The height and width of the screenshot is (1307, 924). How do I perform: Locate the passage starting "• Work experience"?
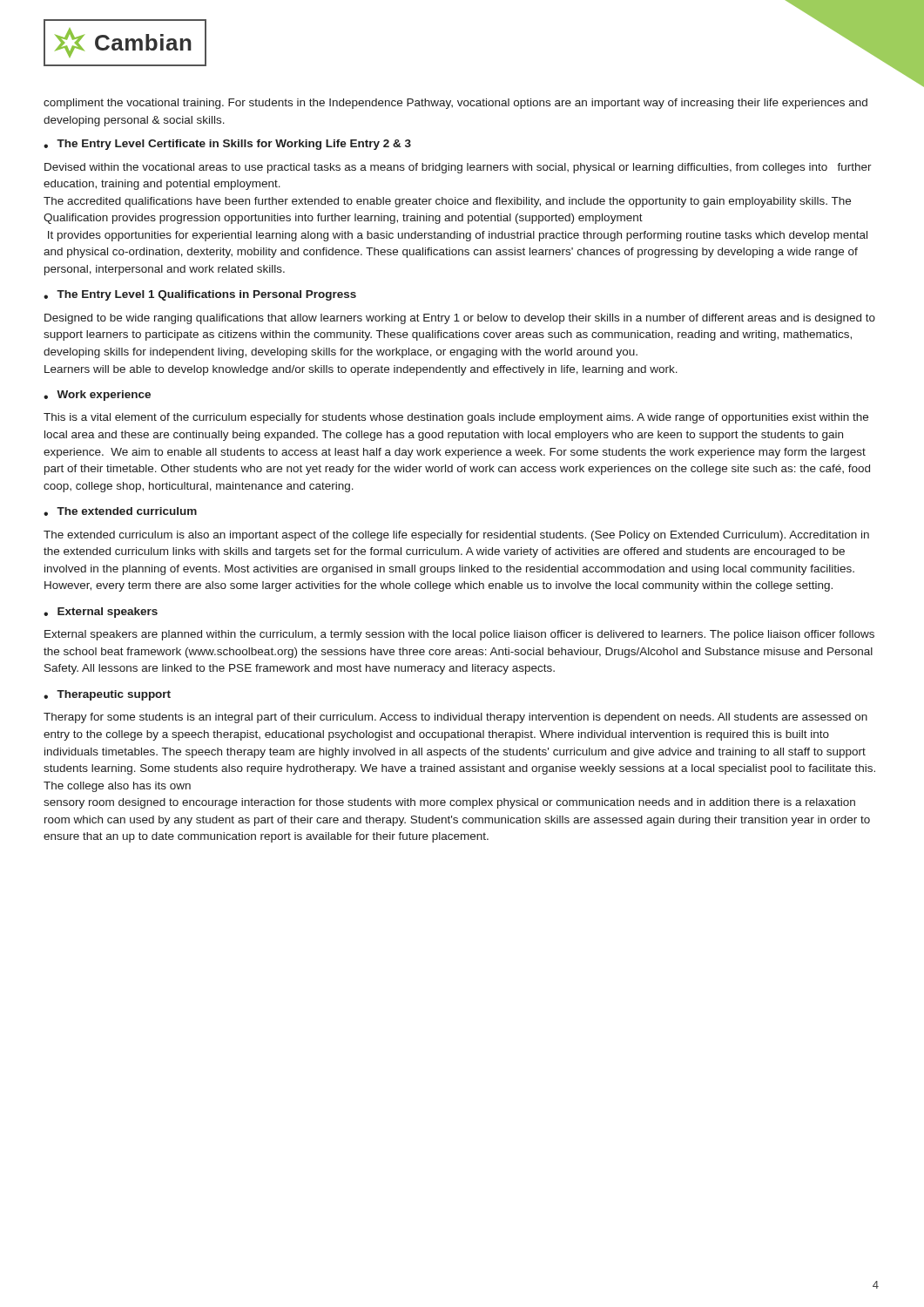tap(97, 398)
